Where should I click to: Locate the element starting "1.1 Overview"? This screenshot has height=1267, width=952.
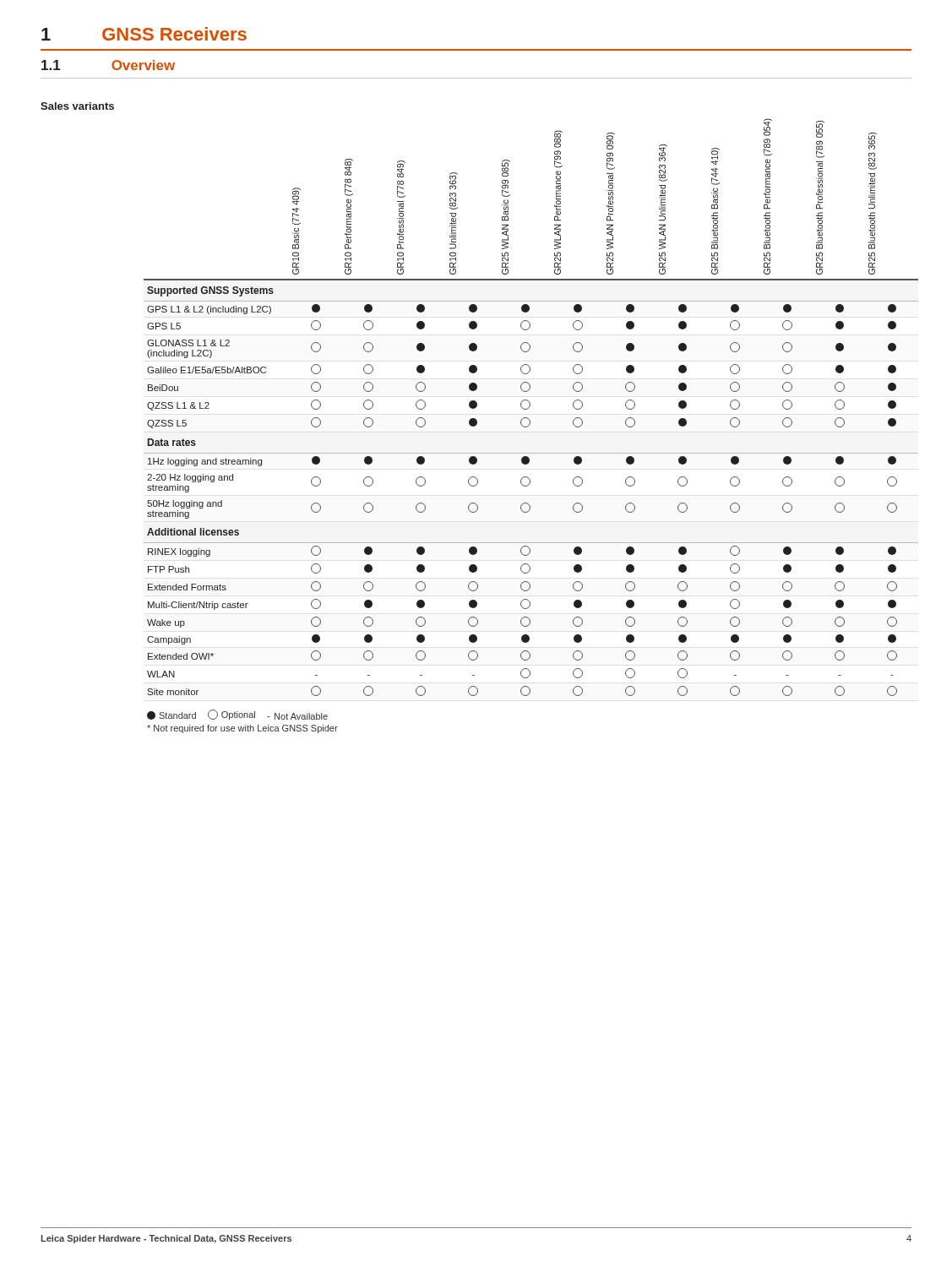point(108,66)
